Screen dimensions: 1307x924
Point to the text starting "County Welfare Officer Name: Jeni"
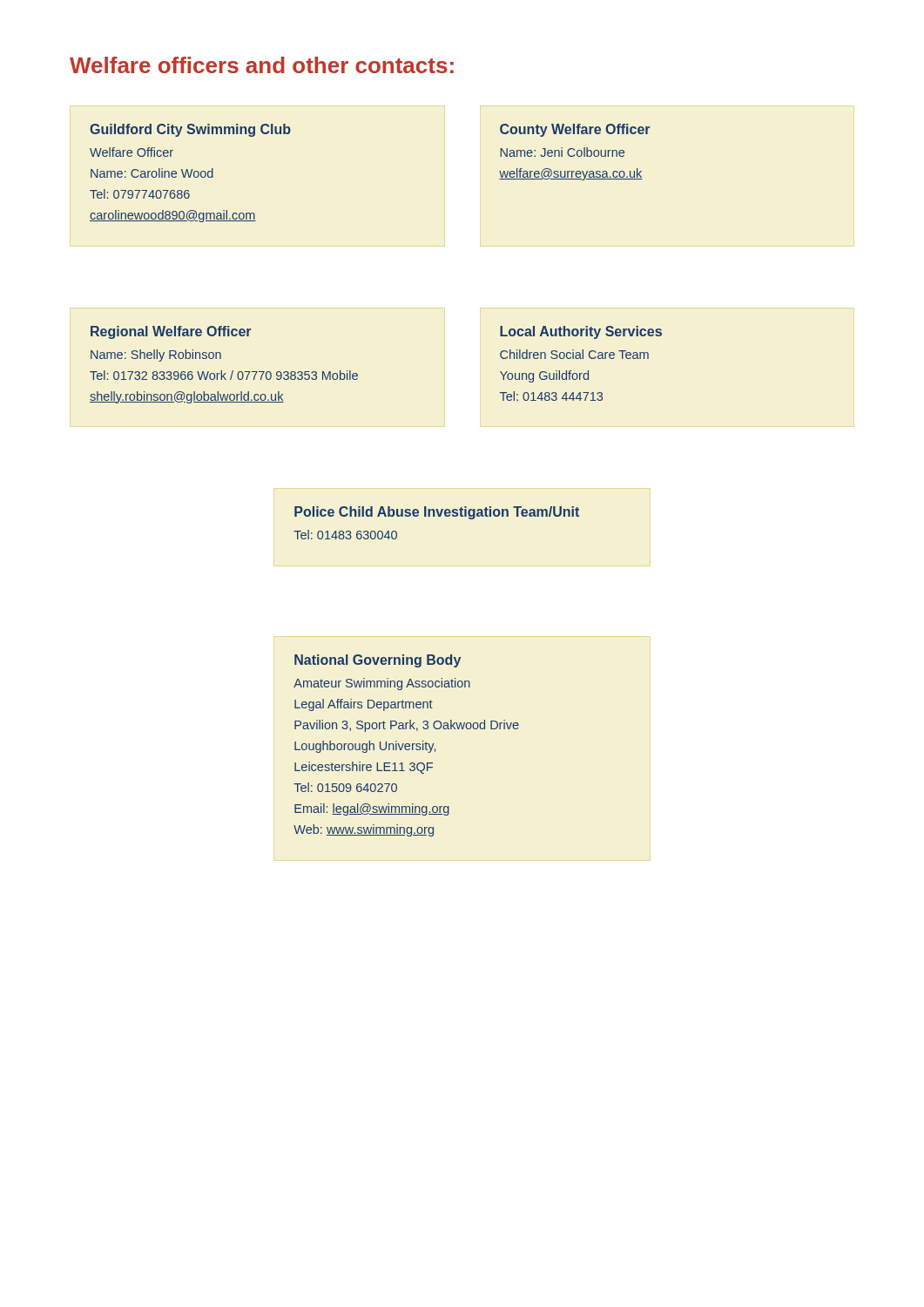pos(575,130)
